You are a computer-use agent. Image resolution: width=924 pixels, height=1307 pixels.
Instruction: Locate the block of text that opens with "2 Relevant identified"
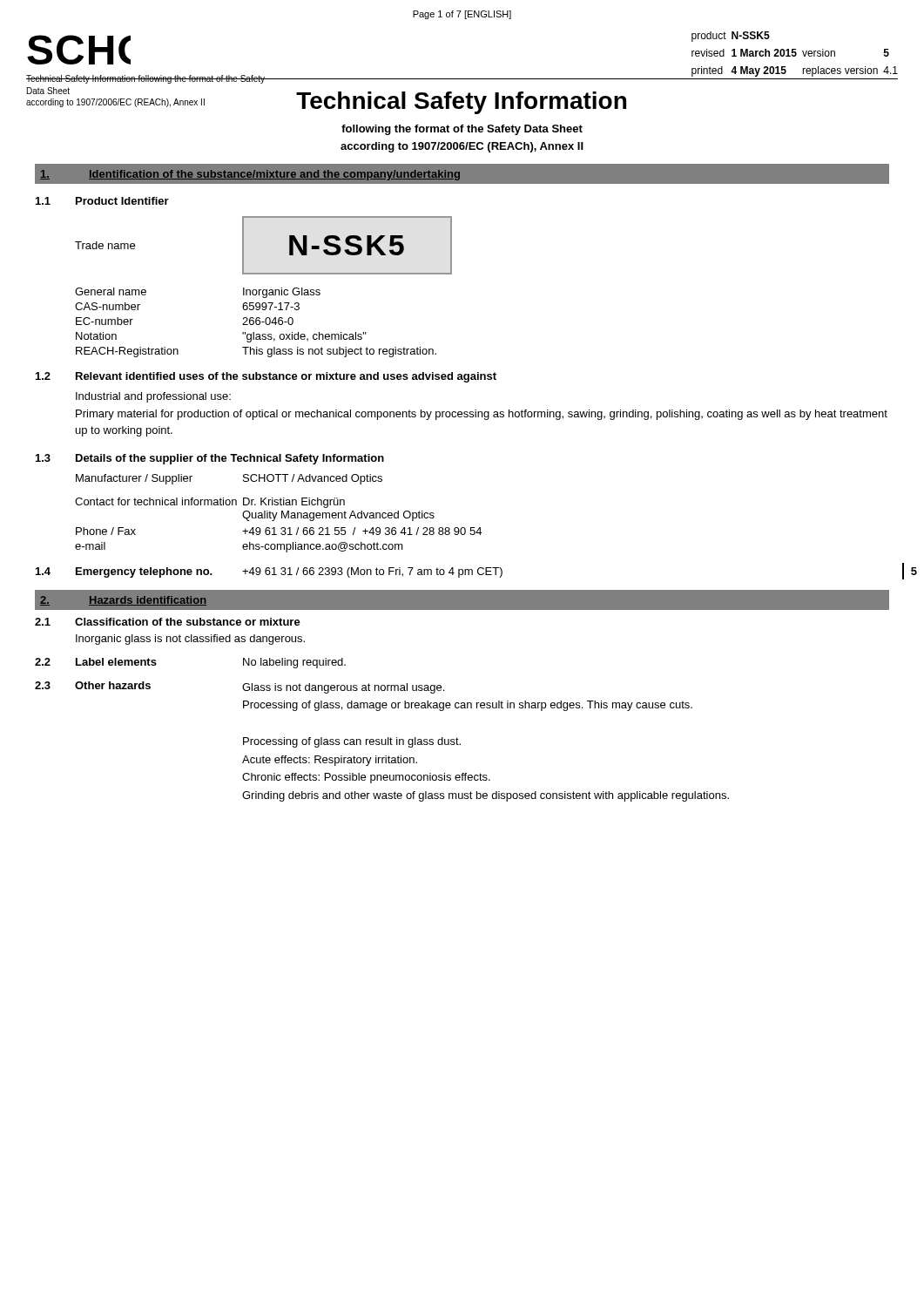click(x=266, y=376)
